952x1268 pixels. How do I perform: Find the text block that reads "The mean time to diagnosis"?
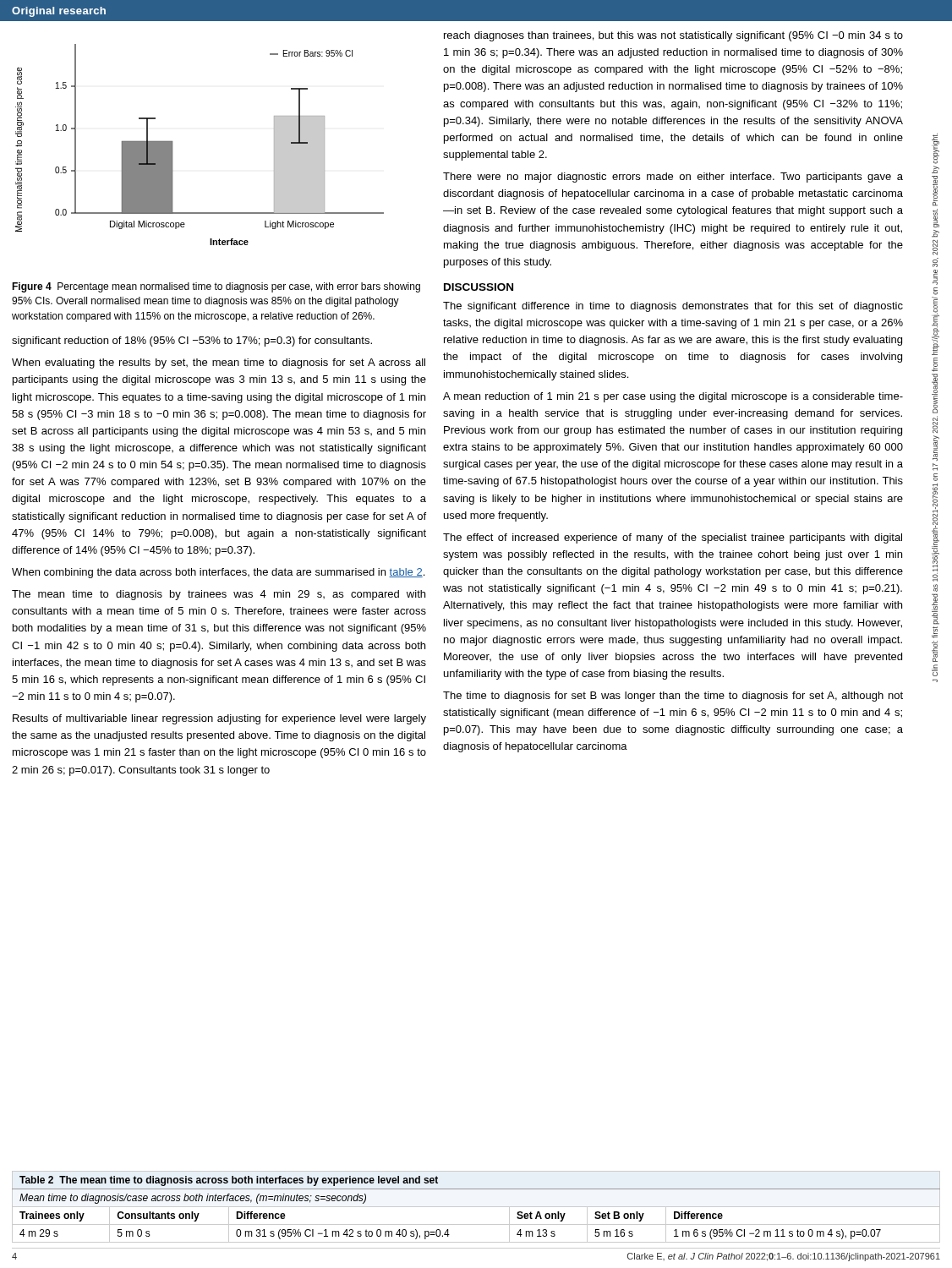pos(219,645)
